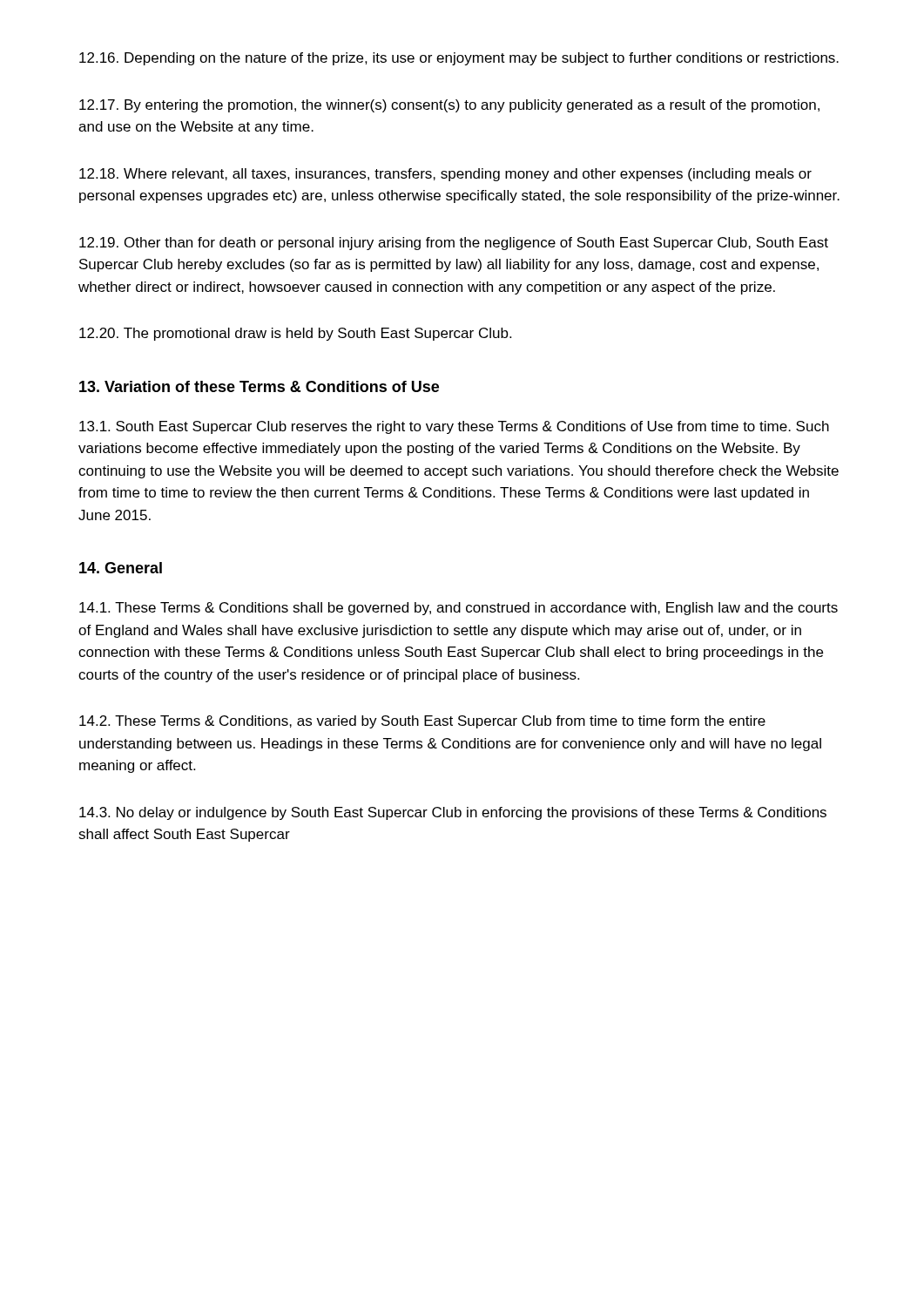Locate the block of text that opens with "2. These Terms & Conditions, as varied by"
Screen dimensions: 1307x924
tap(450, 744)
